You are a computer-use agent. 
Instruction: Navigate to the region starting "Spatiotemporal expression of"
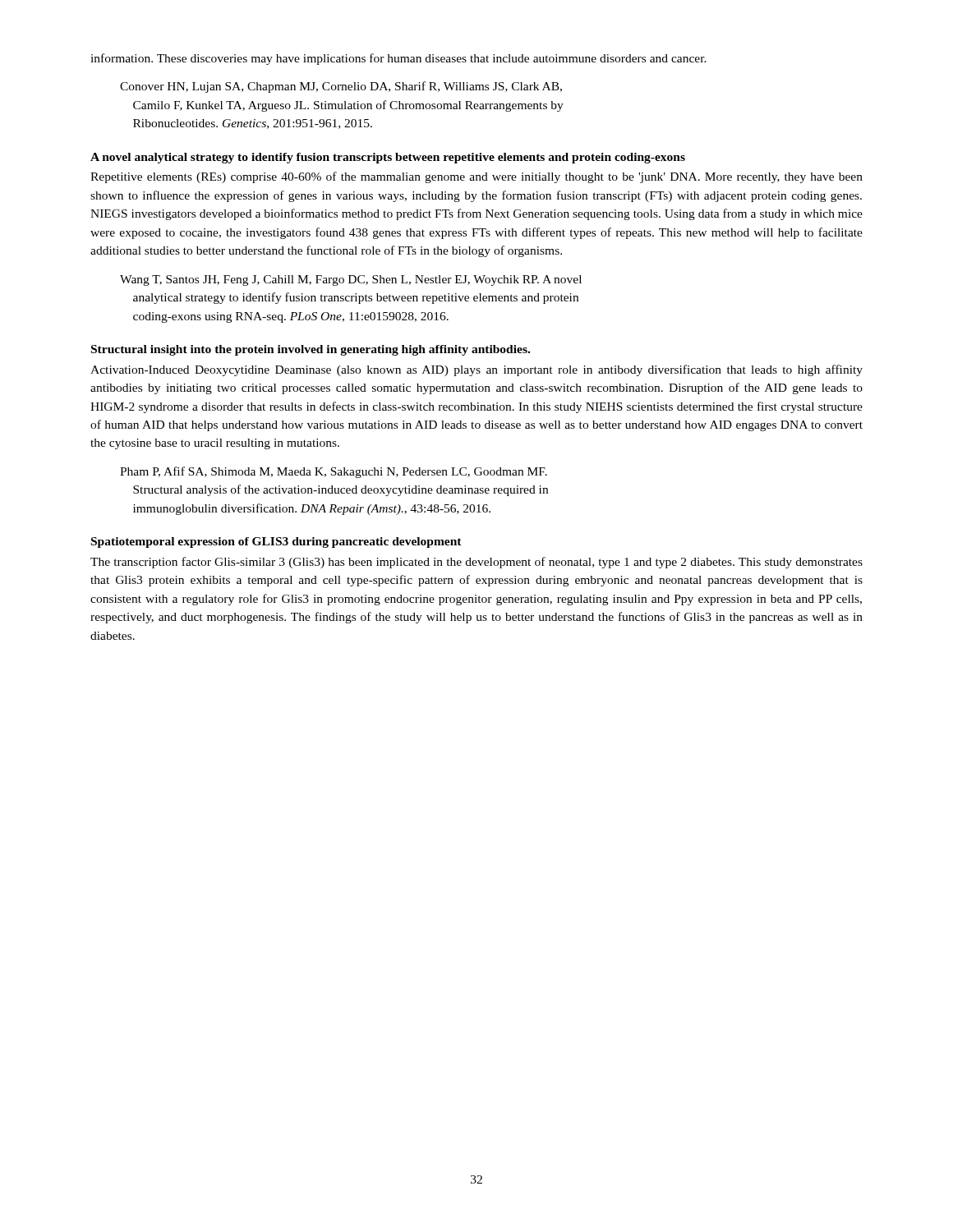coord(276,541)
